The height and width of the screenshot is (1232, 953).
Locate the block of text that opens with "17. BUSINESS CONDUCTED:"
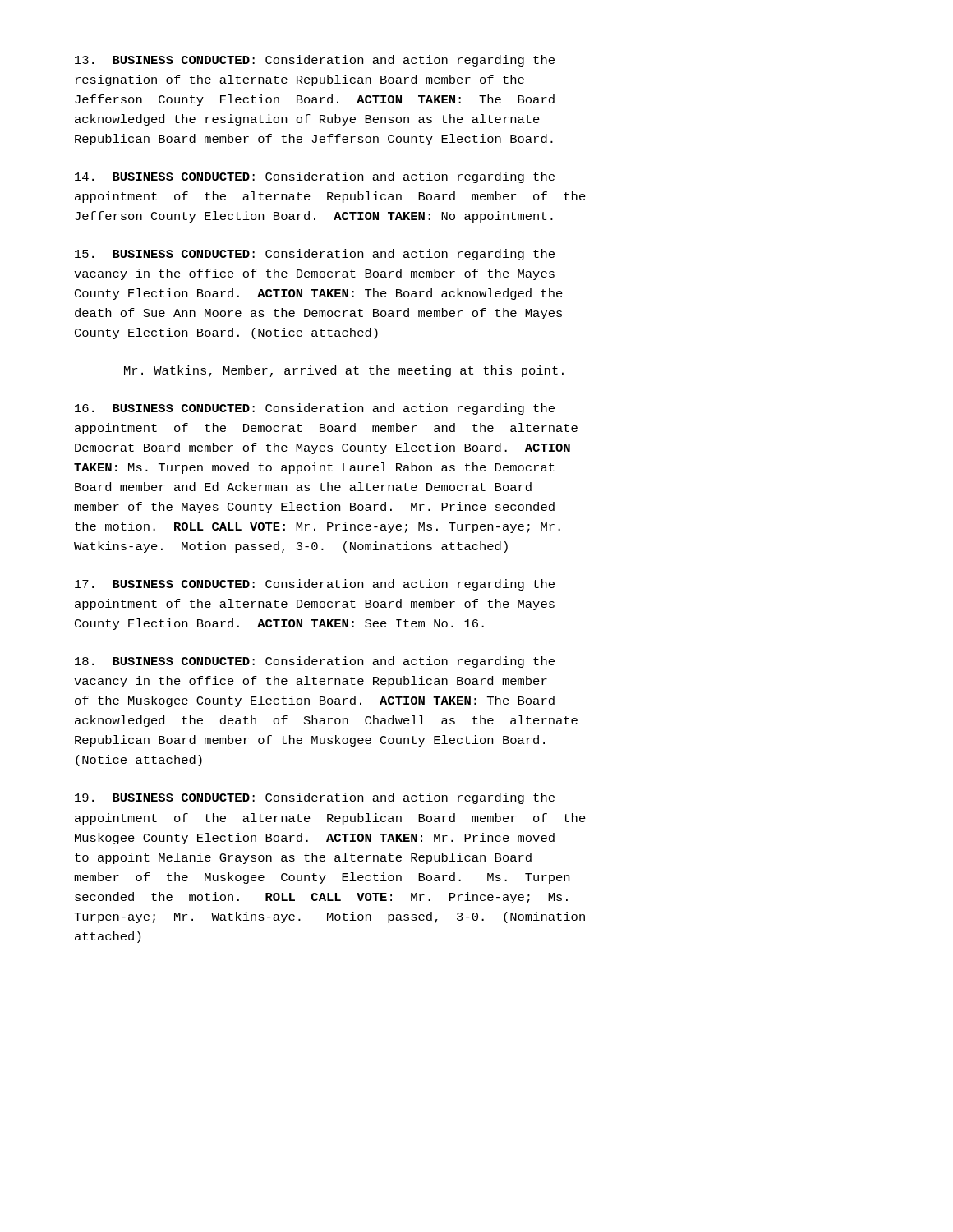(x=476, y=605)
